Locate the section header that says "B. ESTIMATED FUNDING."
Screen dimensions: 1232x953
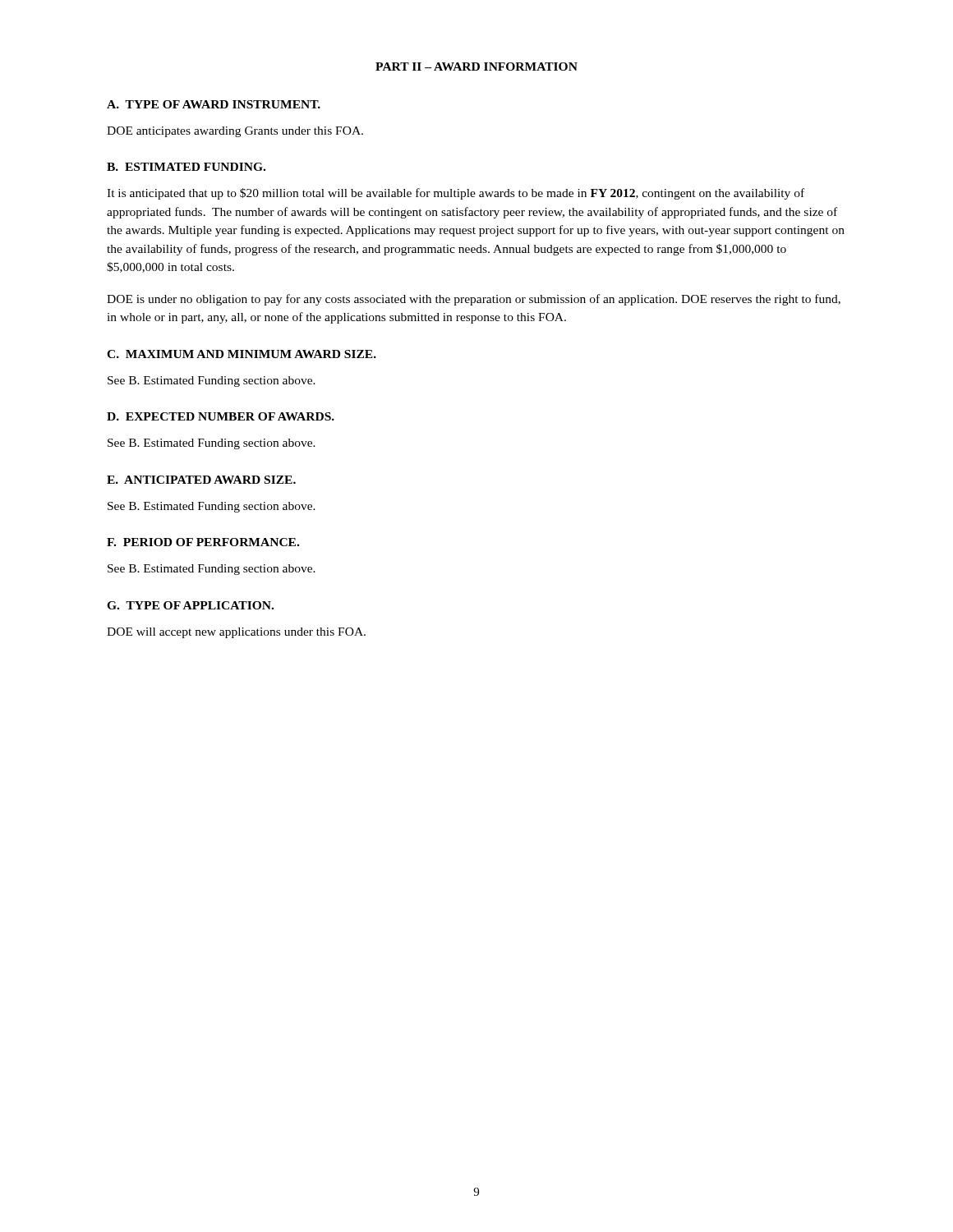point(186,167)
